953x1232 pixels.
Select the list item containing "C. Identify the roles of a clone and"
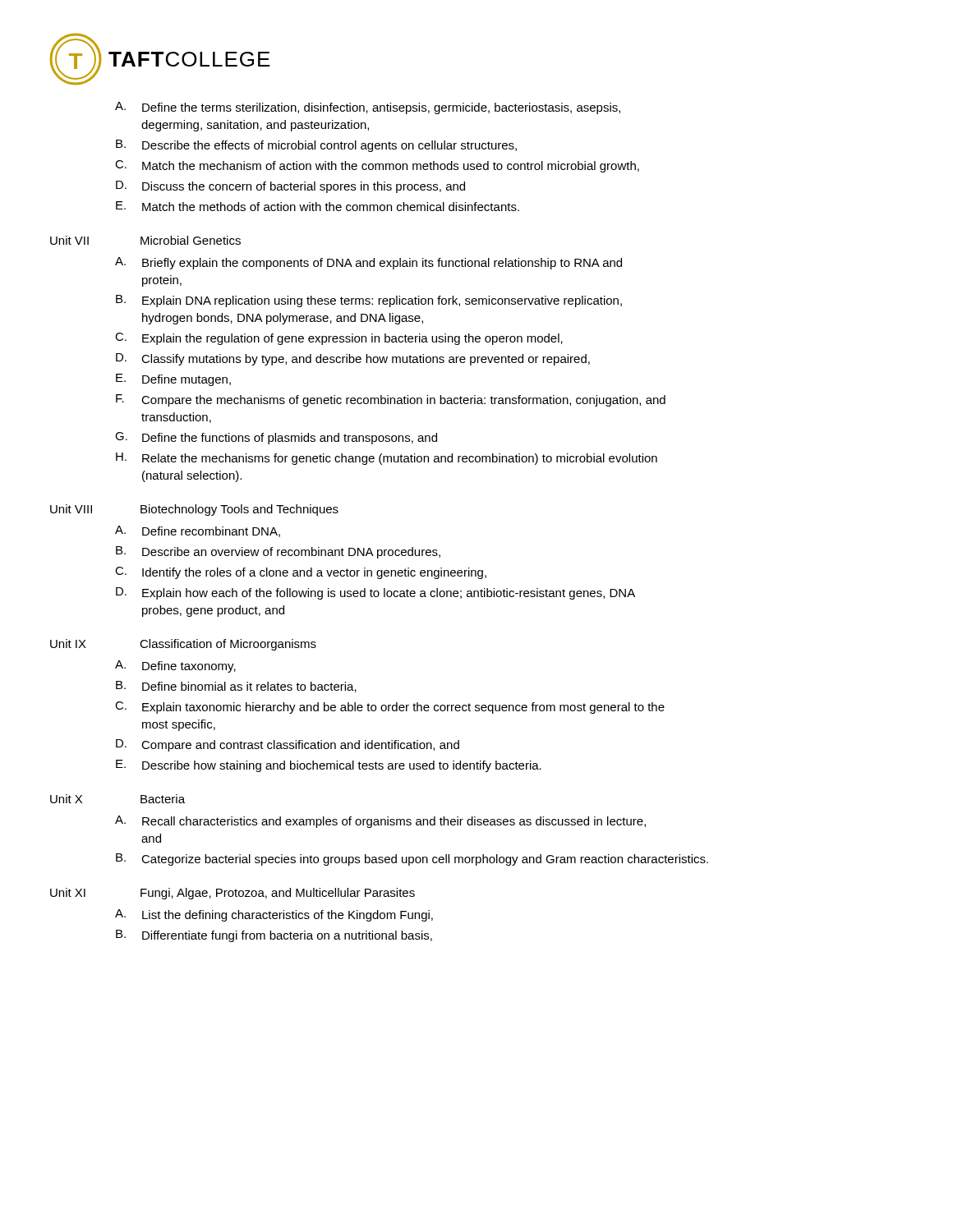[x=301, y=573]
